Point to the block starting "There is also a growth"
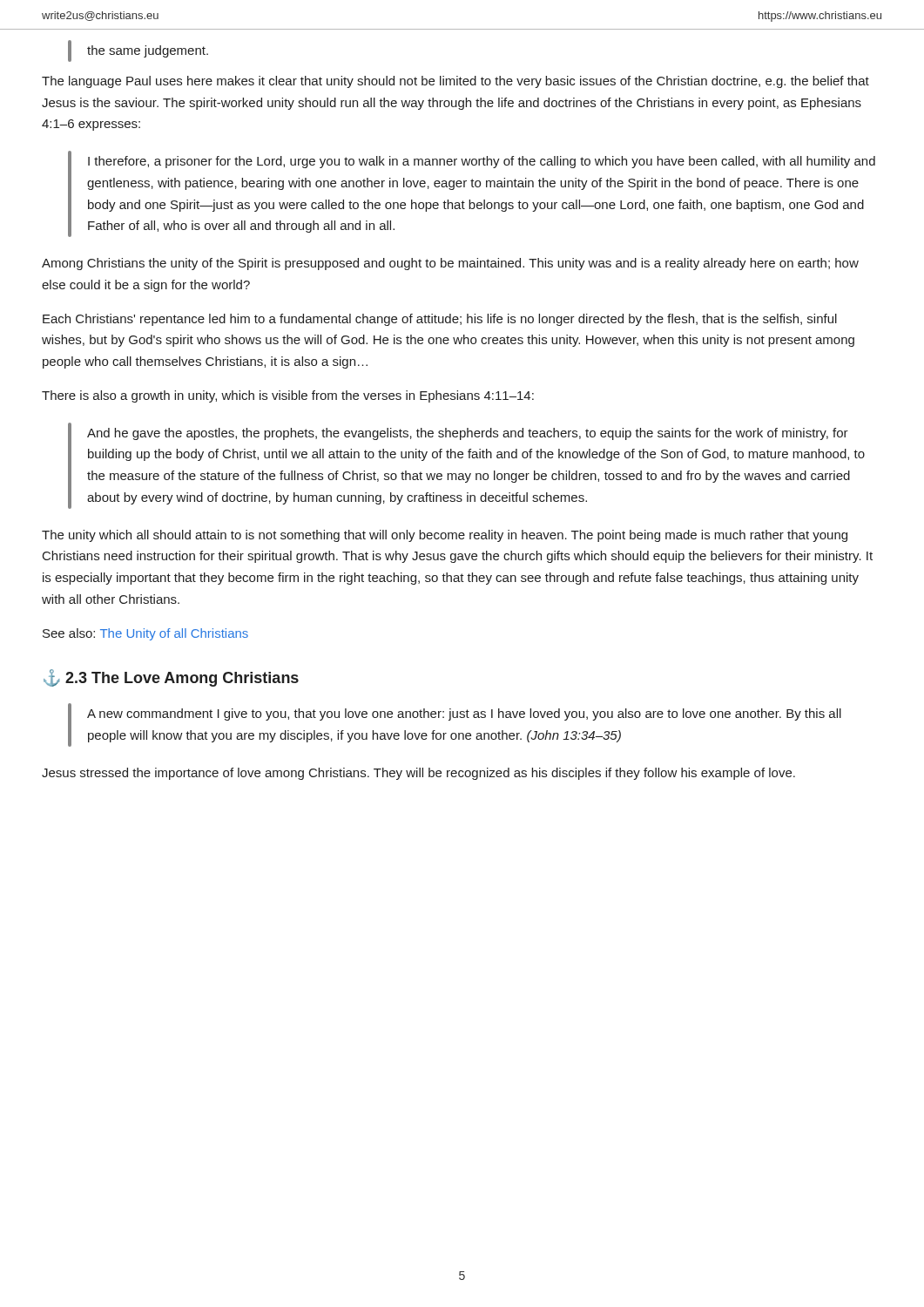The width and height of the screenshot is (924, 1307). pos(462,396)
